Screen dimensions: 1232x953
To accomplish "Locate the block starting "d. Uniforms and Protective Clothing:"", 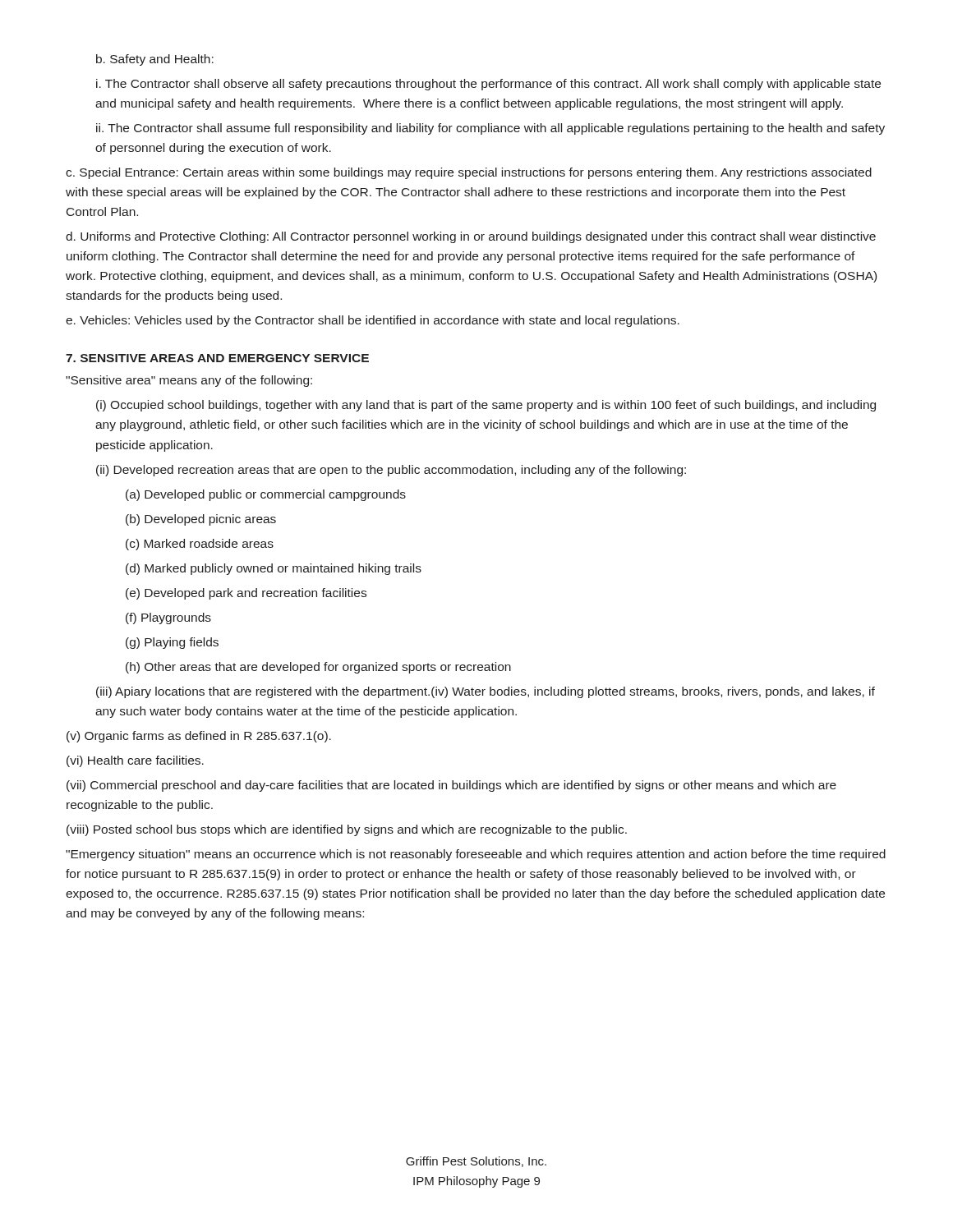I will pos(472,266).
